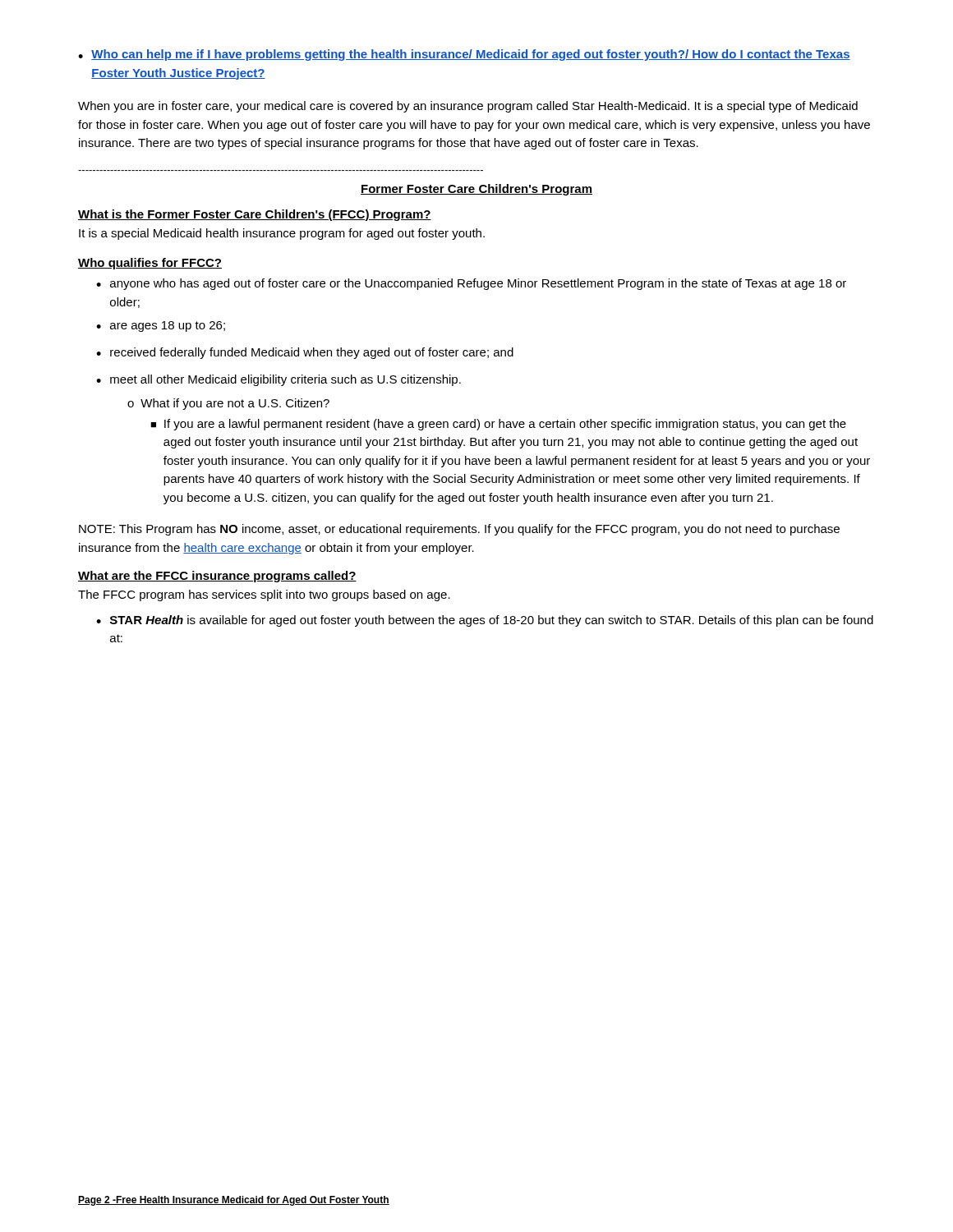Select the block starting "• Who can help me if I have"
Image resolution: width=953 pixels, height=1232 pixels.
pyautogui.click(x=476, y=64)
